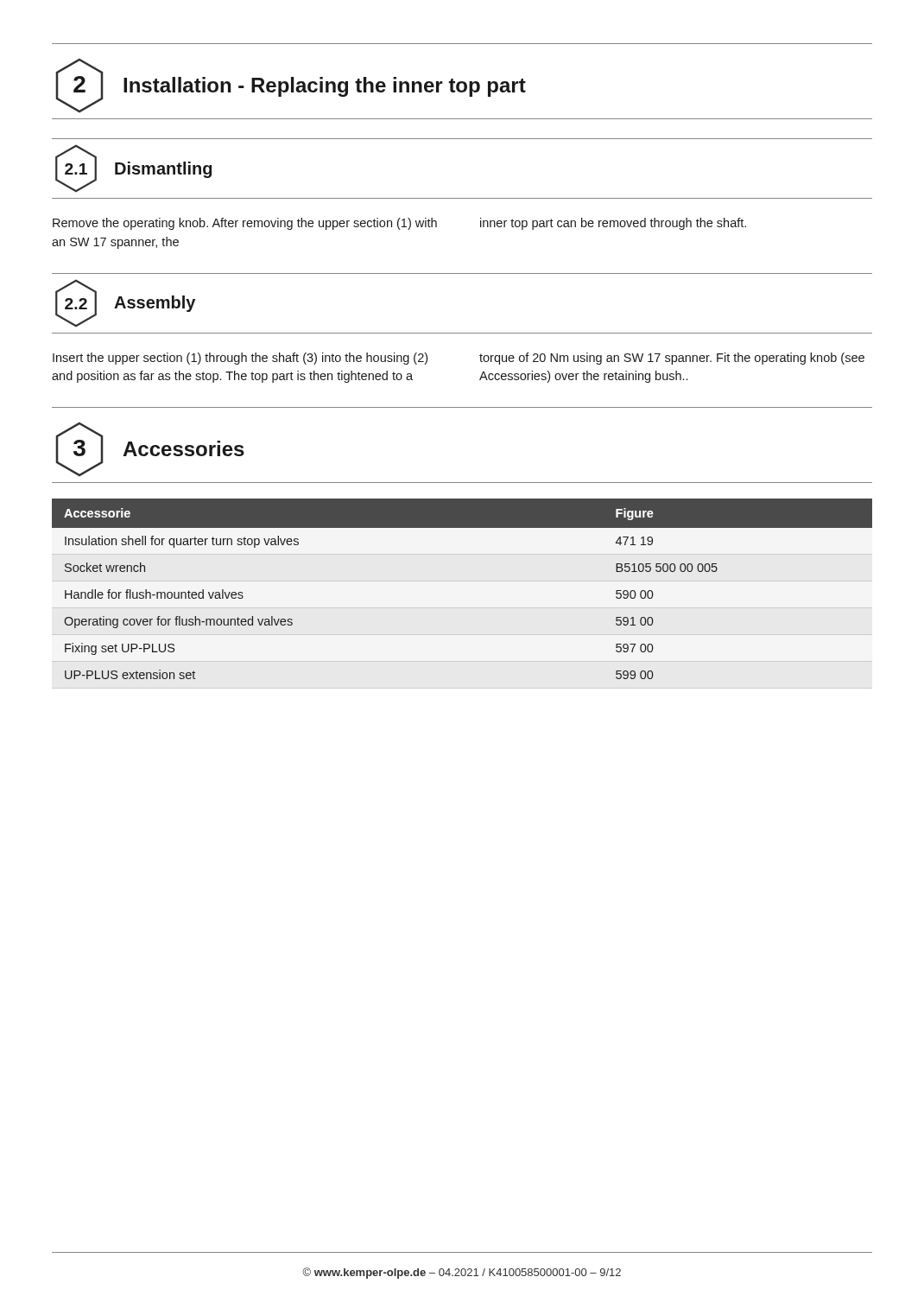This screenshot has width=924, height=1296.
Task: Point to the region starting "Insert the upper section (1) through the shaft"
Action: tap(238, 357)
